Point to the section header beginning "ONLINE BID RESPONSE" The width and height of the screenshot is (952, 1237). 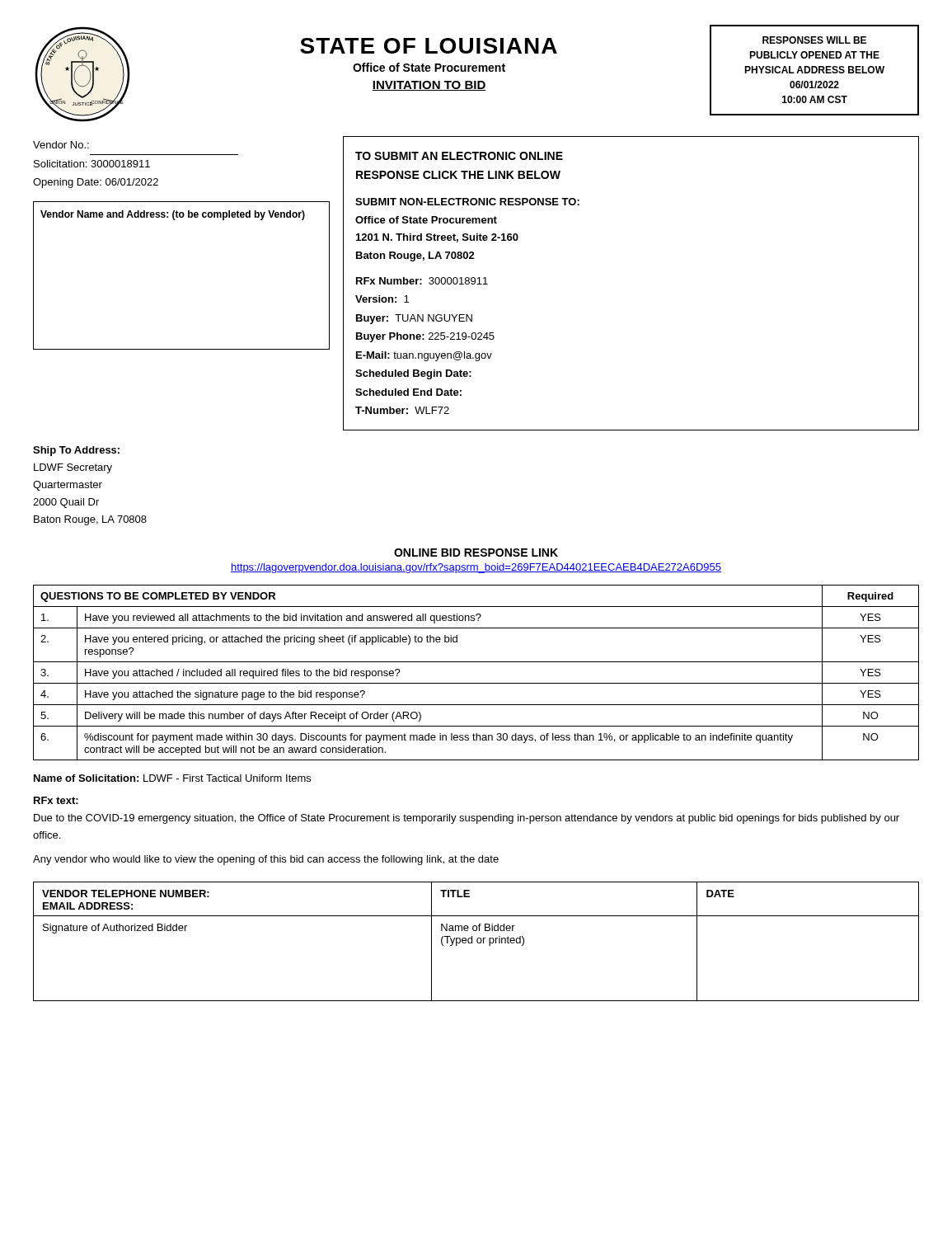pyautogui.click(x=476, y=553)
